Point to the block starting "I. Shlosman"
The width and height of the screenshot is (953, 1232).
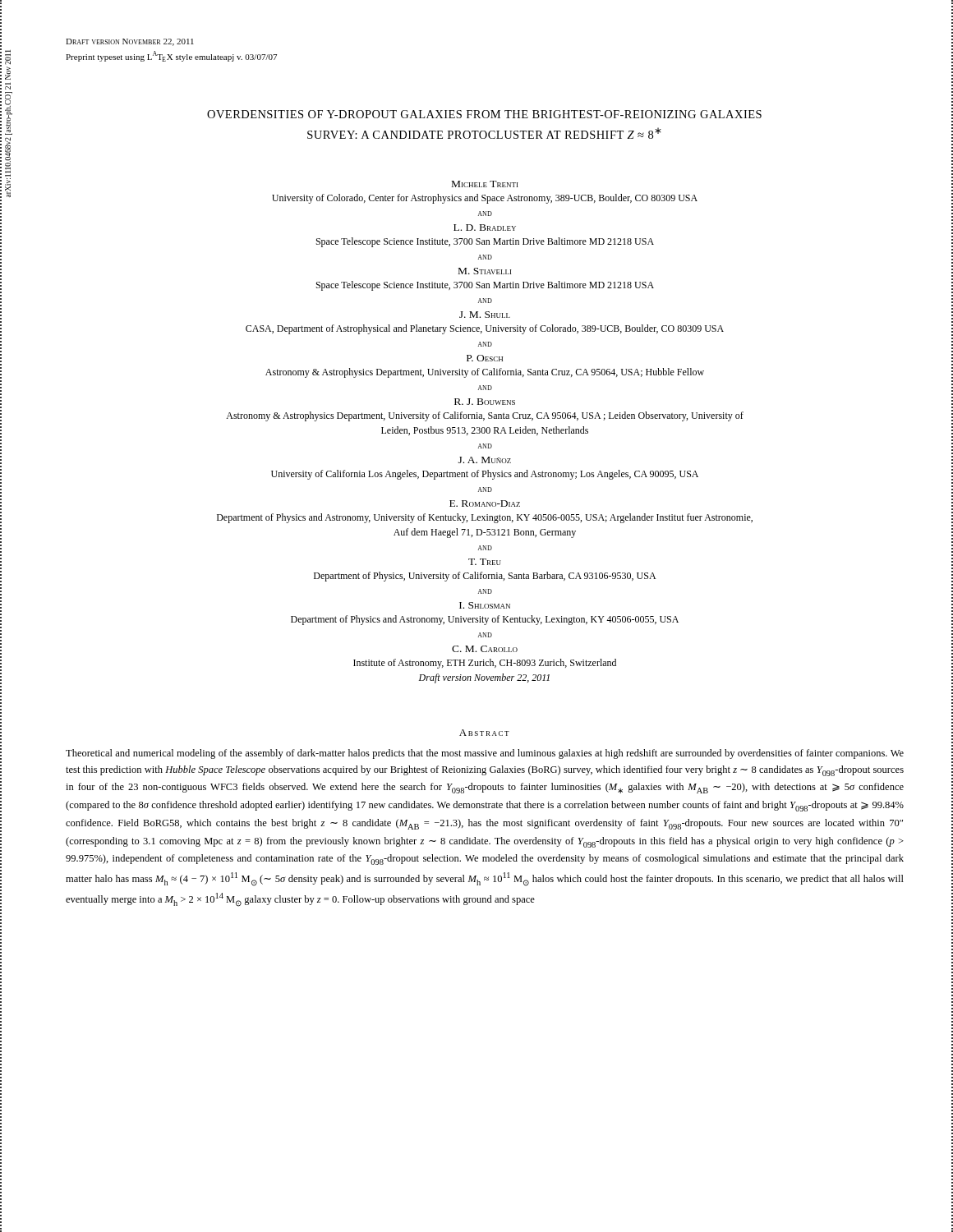[485, 605]
